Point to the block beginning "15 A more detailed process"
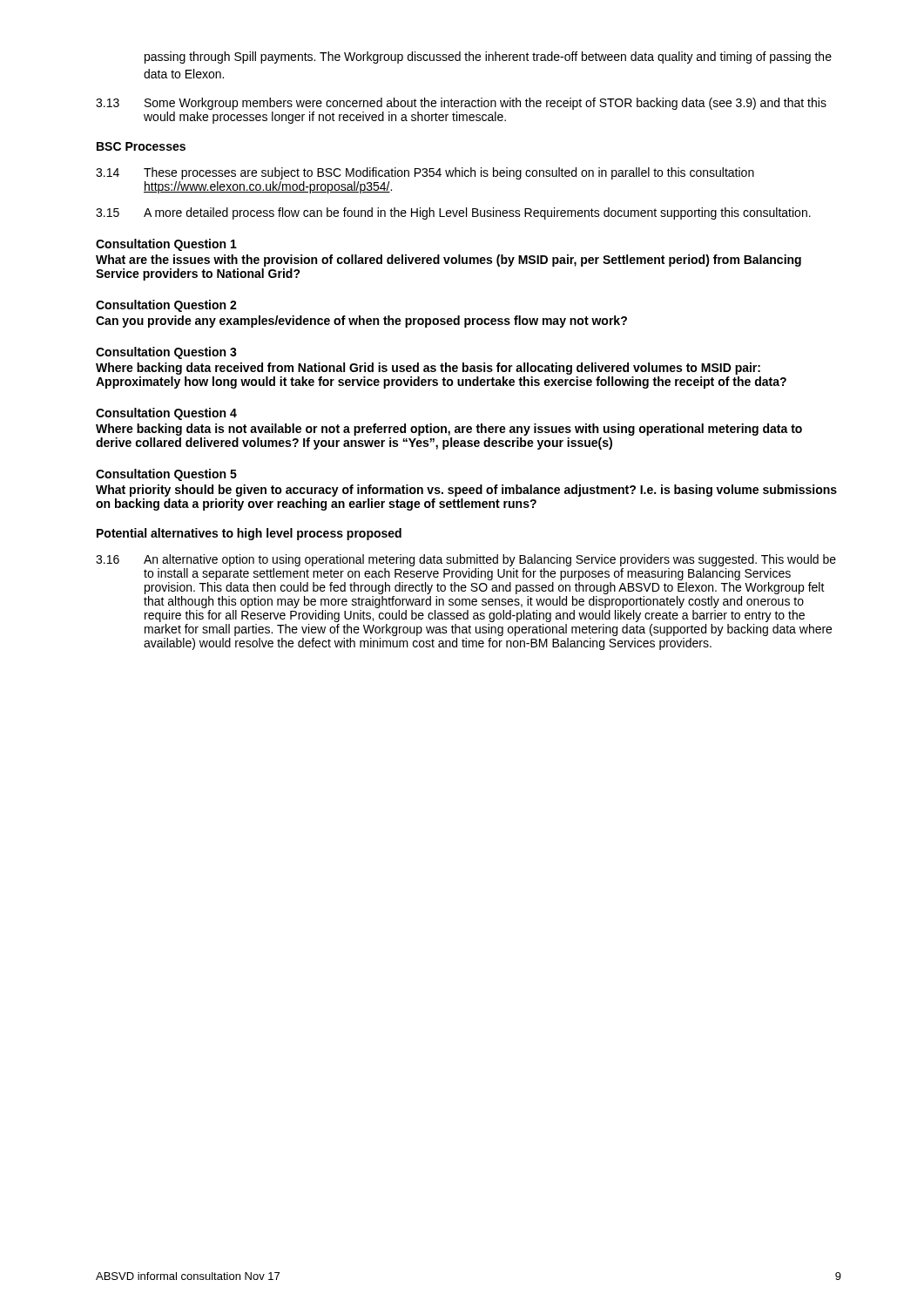The image size is (924, 1307). 469,212
